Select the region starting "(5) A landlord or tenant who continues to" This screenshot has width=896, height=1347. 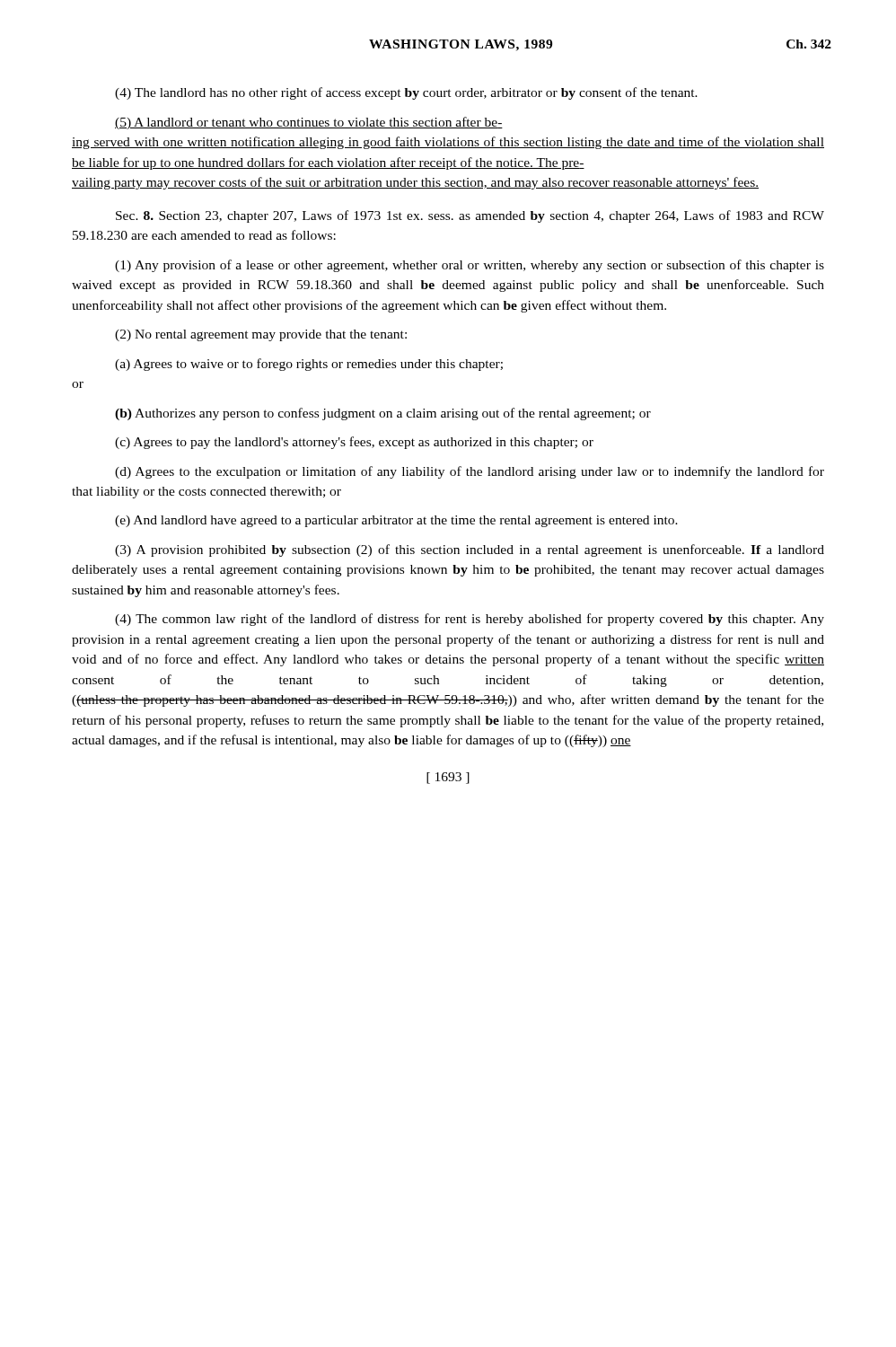pyautogui.click(x=448, y=153)
